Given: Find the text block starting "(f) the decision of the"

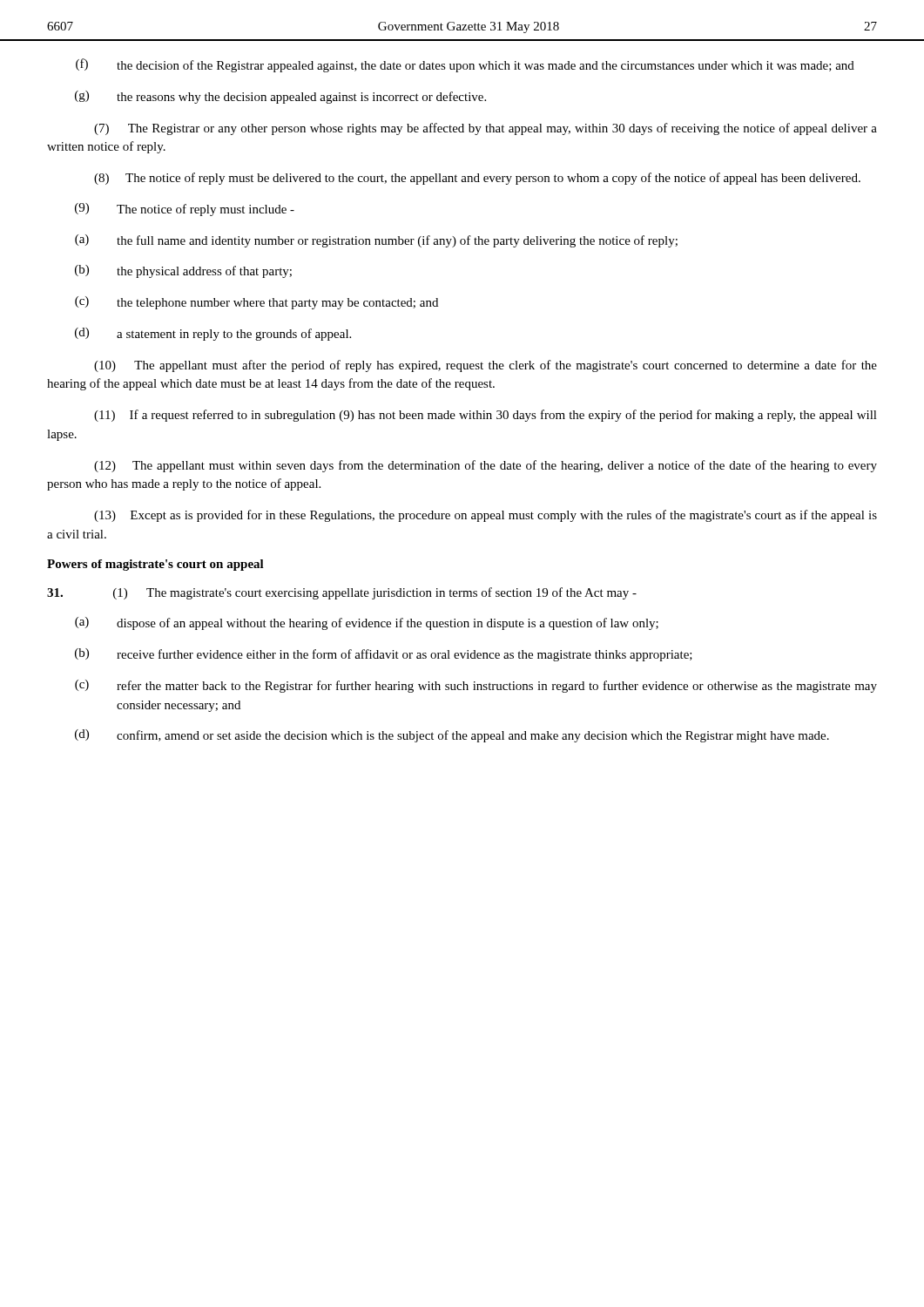Looking at the screenshot, I should [462, 66].
